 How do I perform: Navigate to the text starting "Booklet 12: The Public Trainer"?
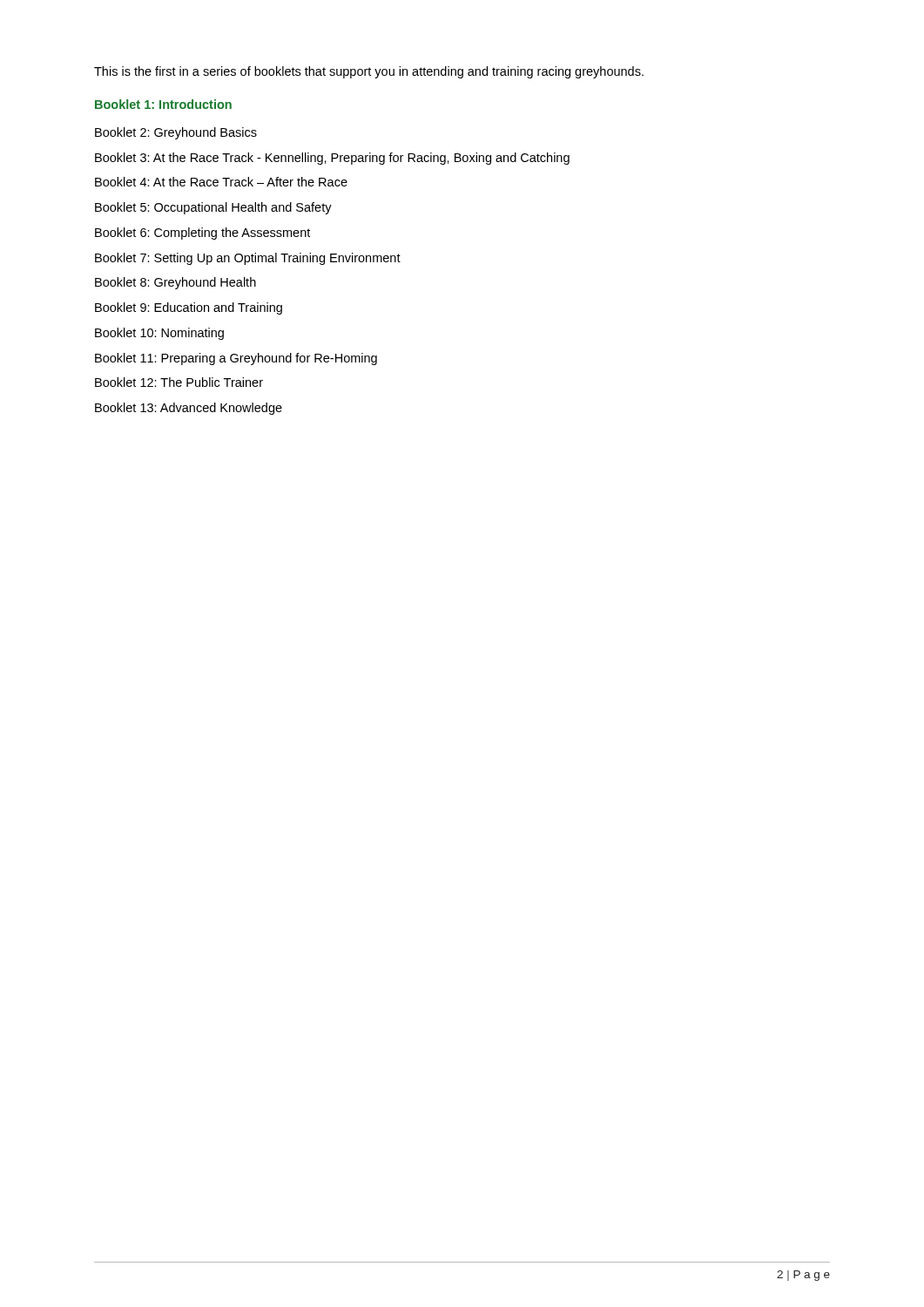[179, 383]
